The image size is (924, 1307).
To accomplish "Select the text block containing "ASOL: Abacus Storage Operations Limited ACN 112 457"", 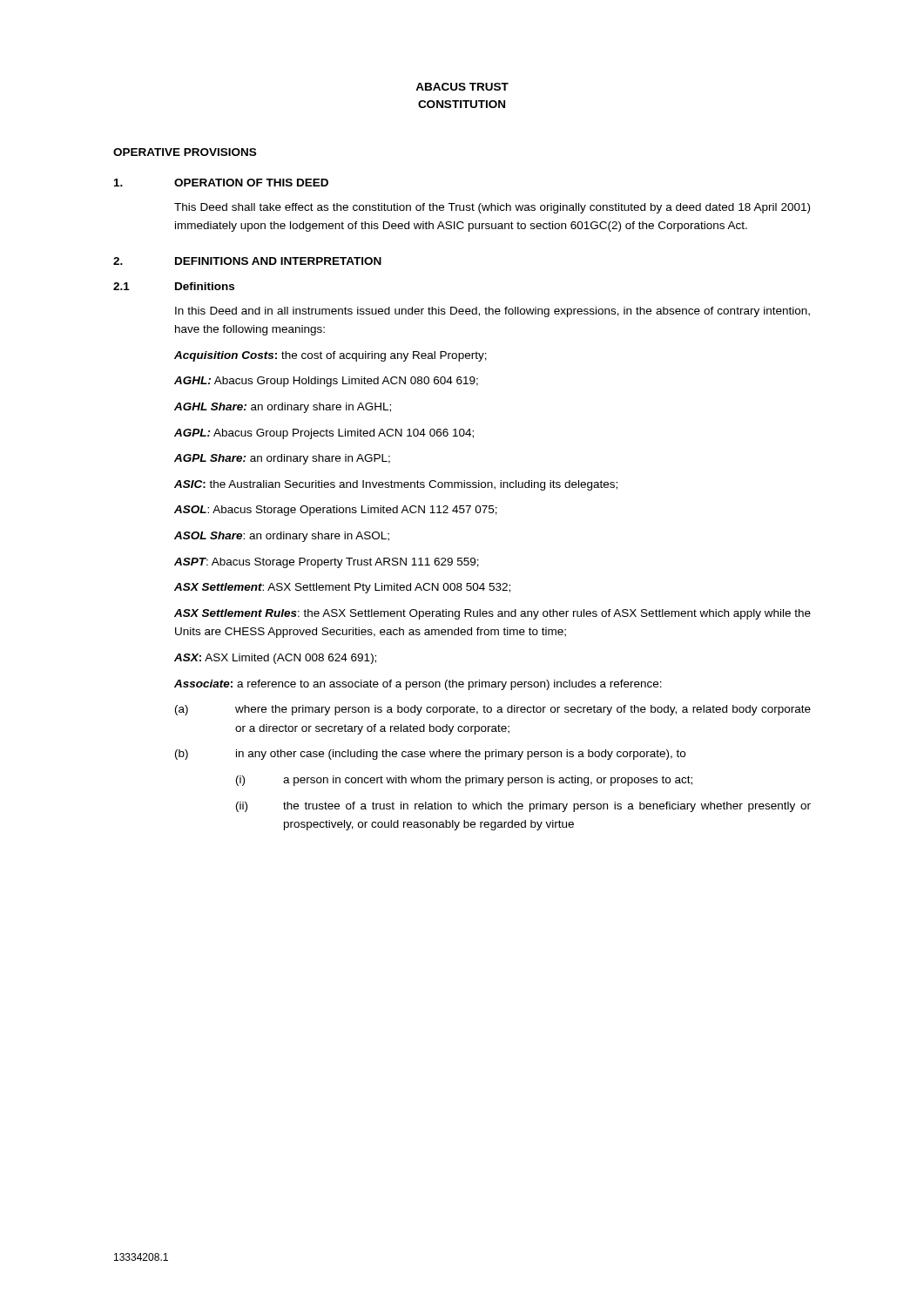I will click(336, 510).
